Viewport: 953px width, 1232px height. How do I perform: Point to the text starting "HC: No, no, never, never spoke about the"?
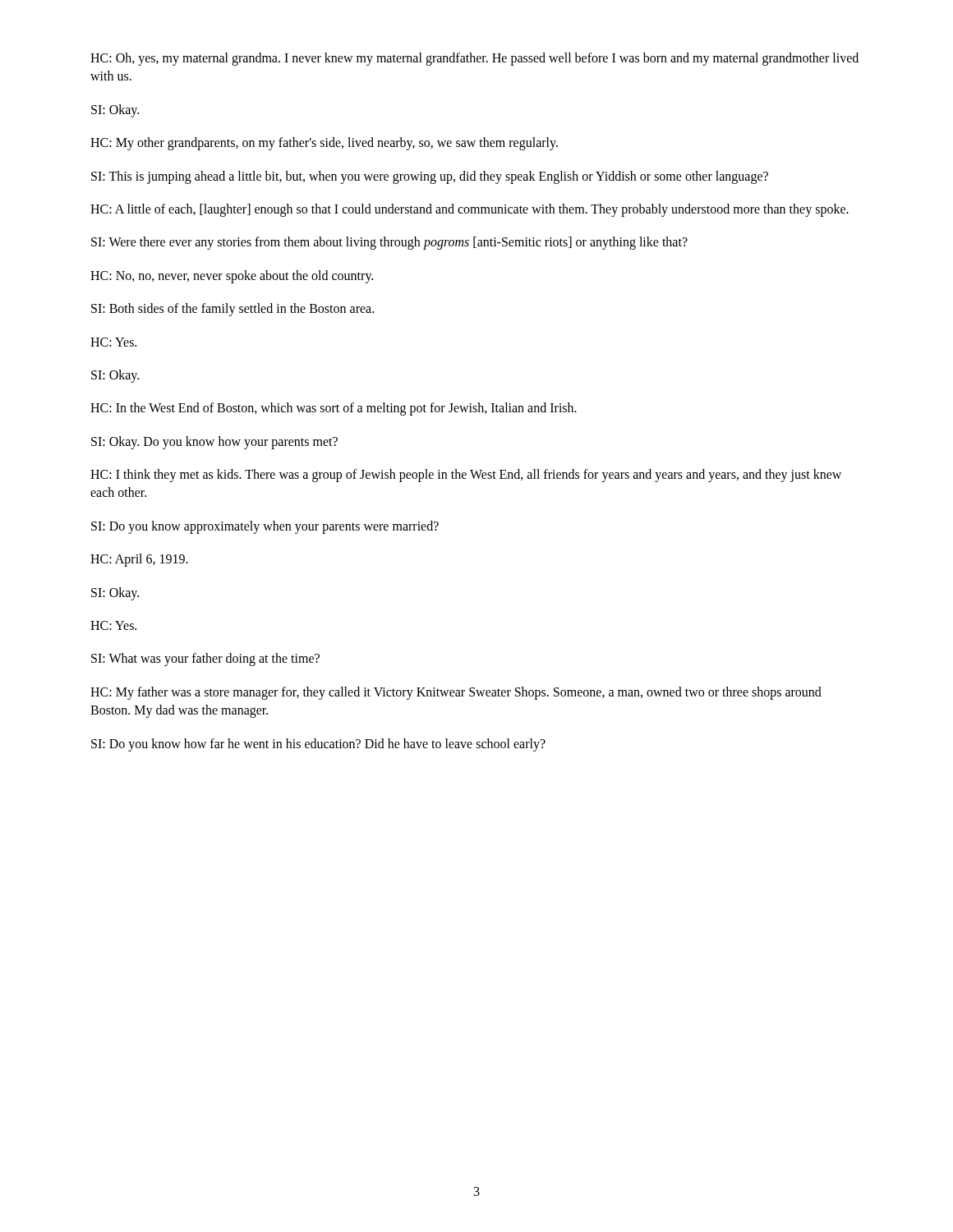232,275
